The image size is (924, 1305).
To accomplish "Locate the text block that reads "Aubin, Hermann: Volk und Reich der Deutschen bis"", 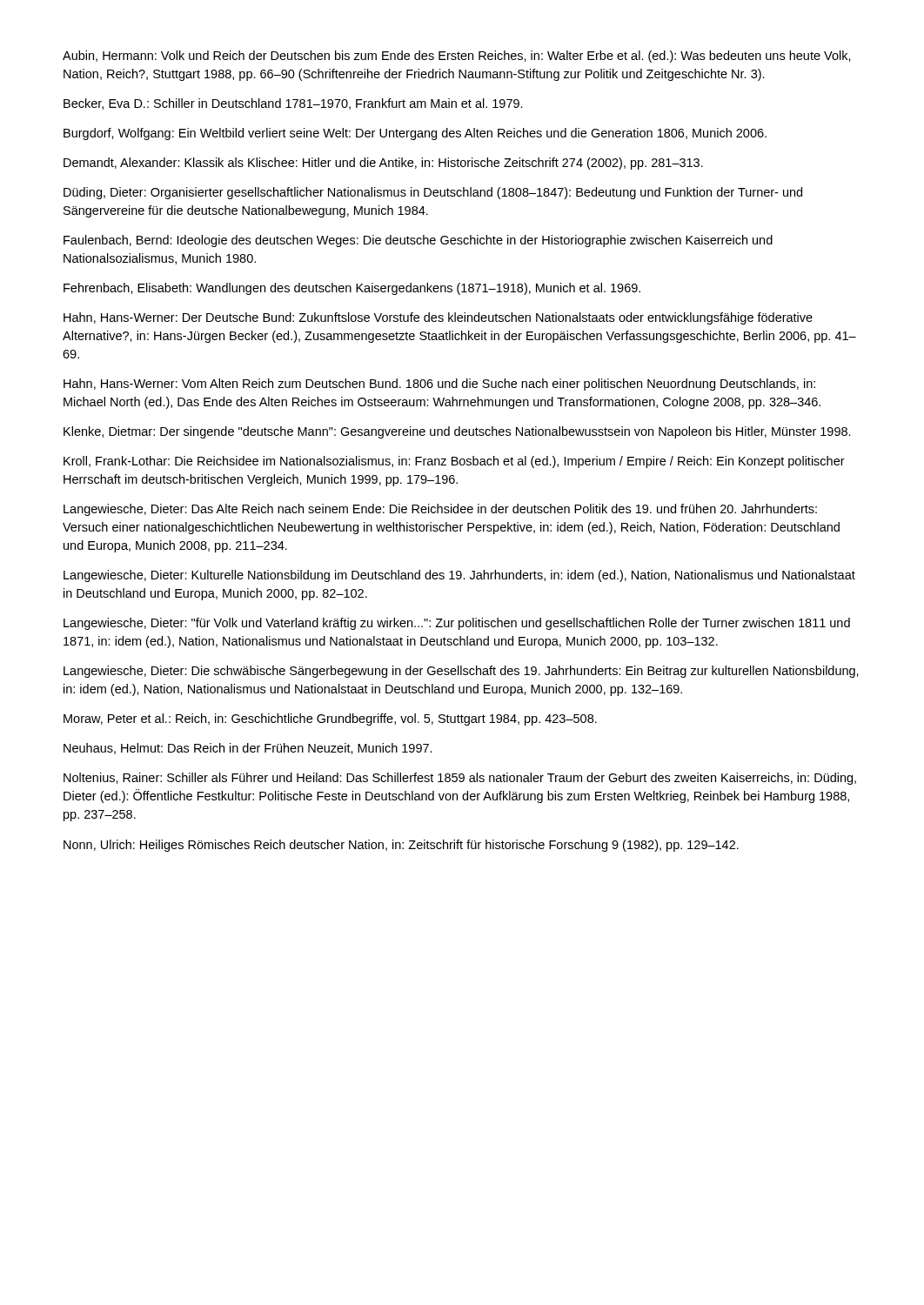I will point(457,65).
